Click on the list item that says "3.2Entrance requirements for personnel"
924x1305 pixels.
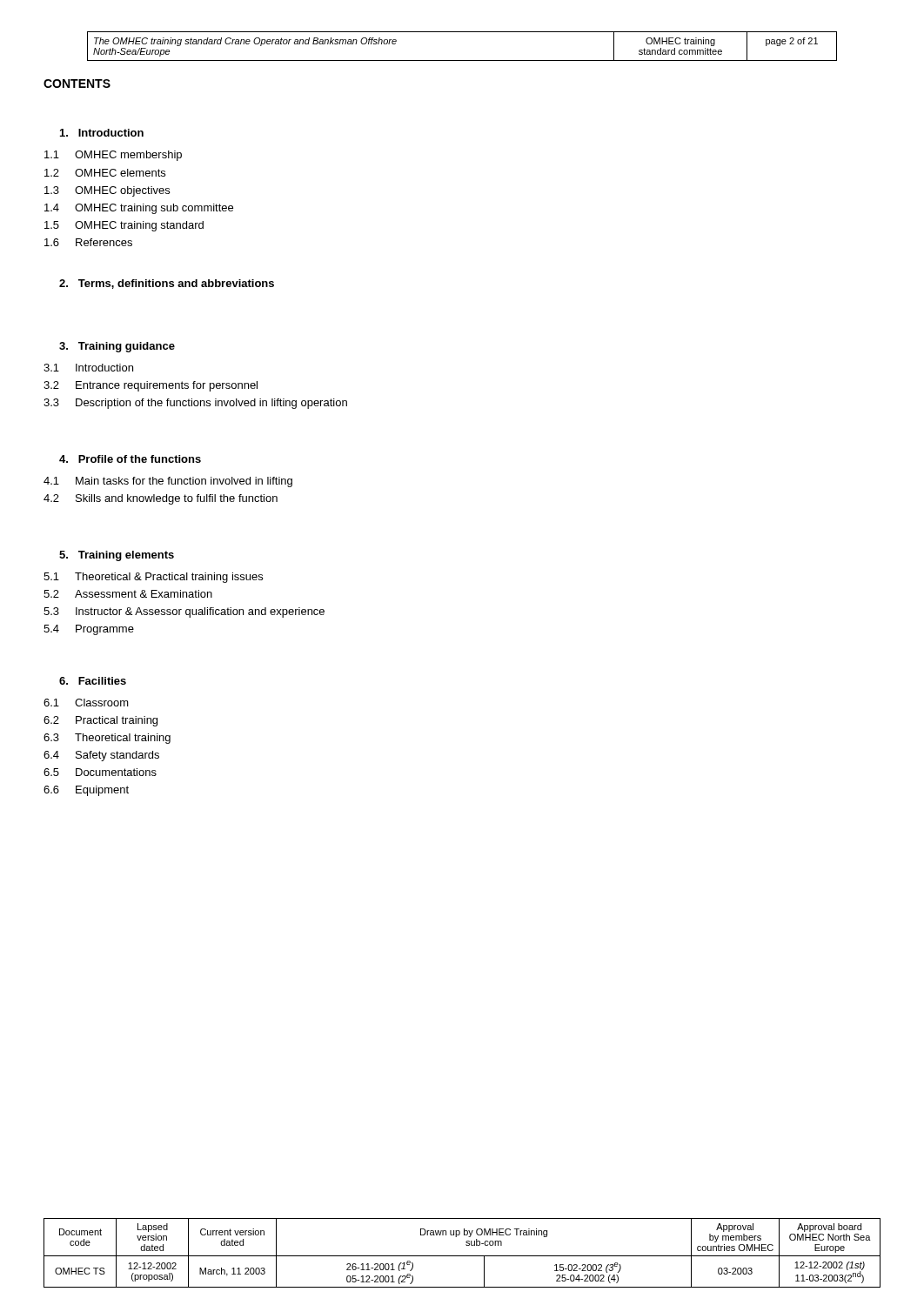[x=151, y=385]
